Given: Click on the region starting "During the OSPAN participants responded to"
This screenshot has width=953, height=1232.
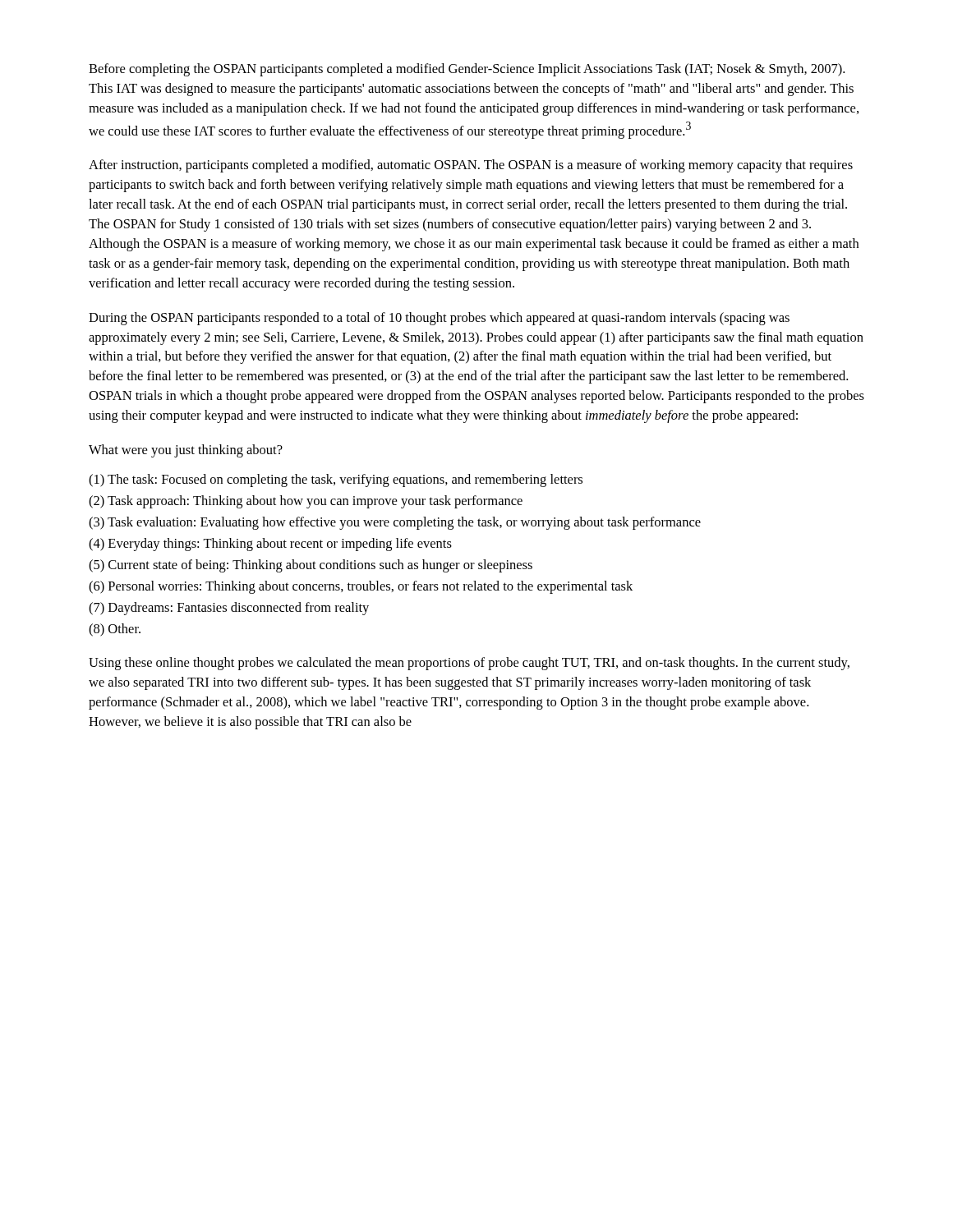Looking at the screenshot, I should point(476,366).
